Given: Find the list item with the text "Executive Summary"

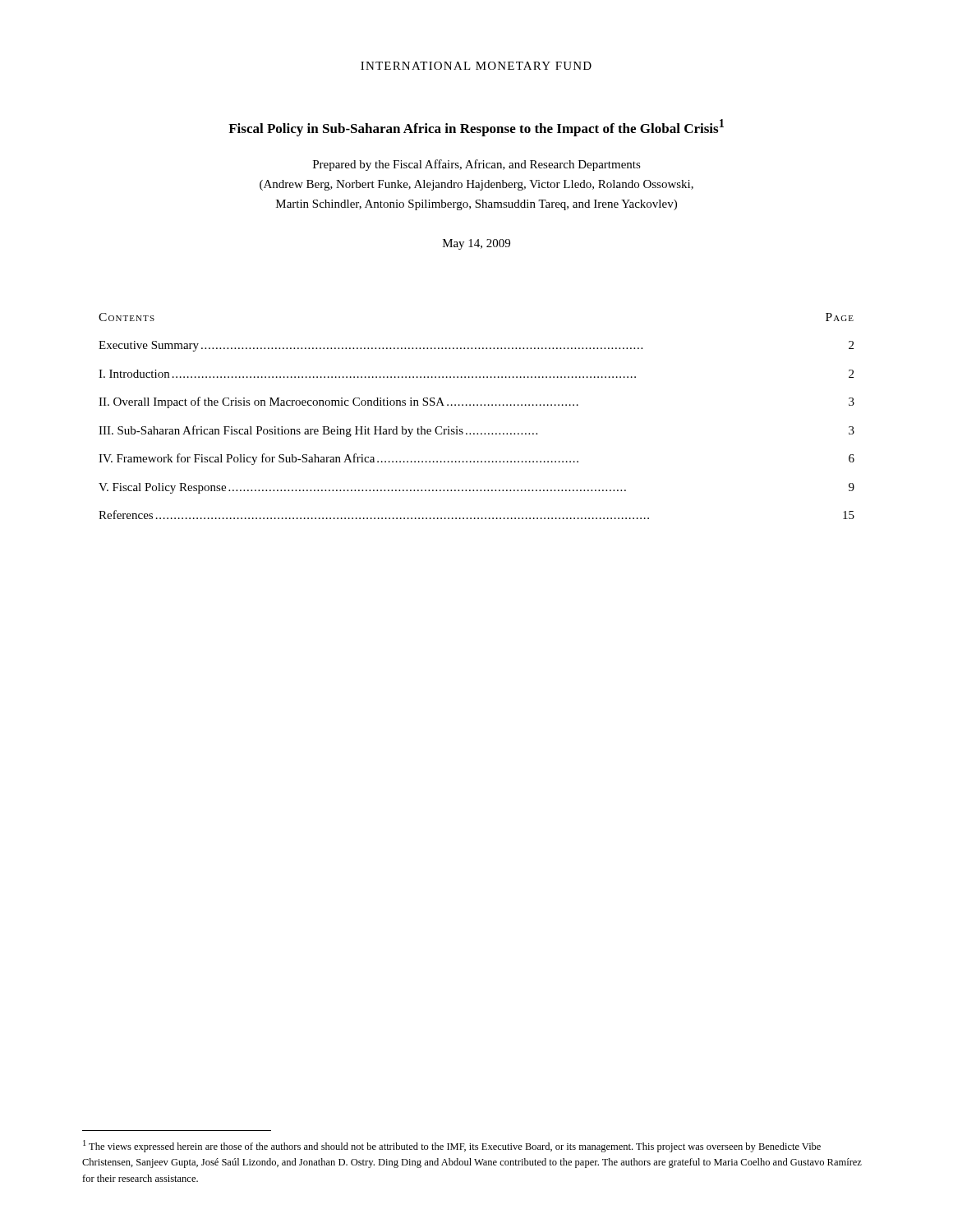Looking at the screenshot, I should (x=476, y=346).
